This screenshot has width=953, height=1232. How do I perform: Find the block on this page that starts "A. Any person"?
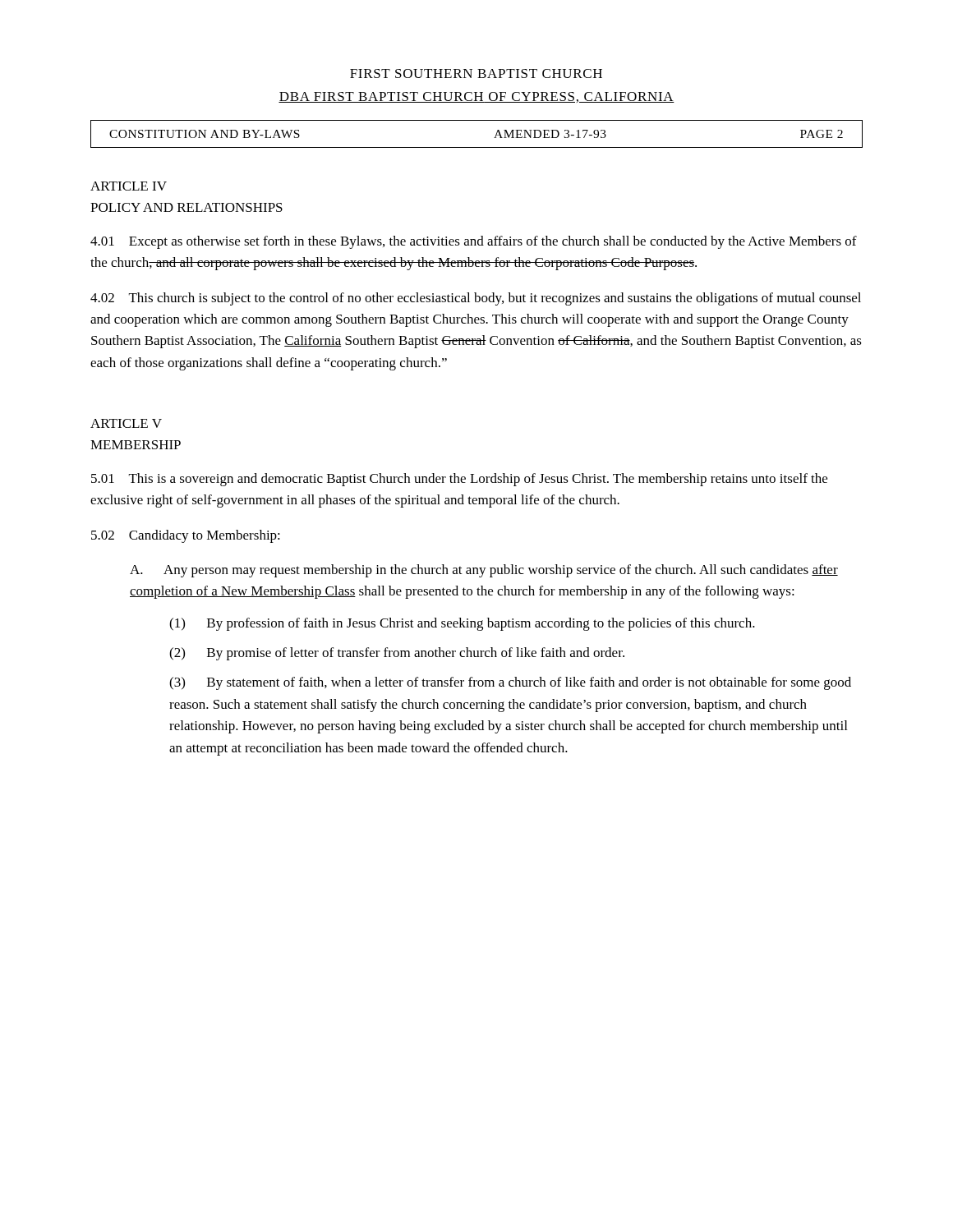[x=484, y=581]
